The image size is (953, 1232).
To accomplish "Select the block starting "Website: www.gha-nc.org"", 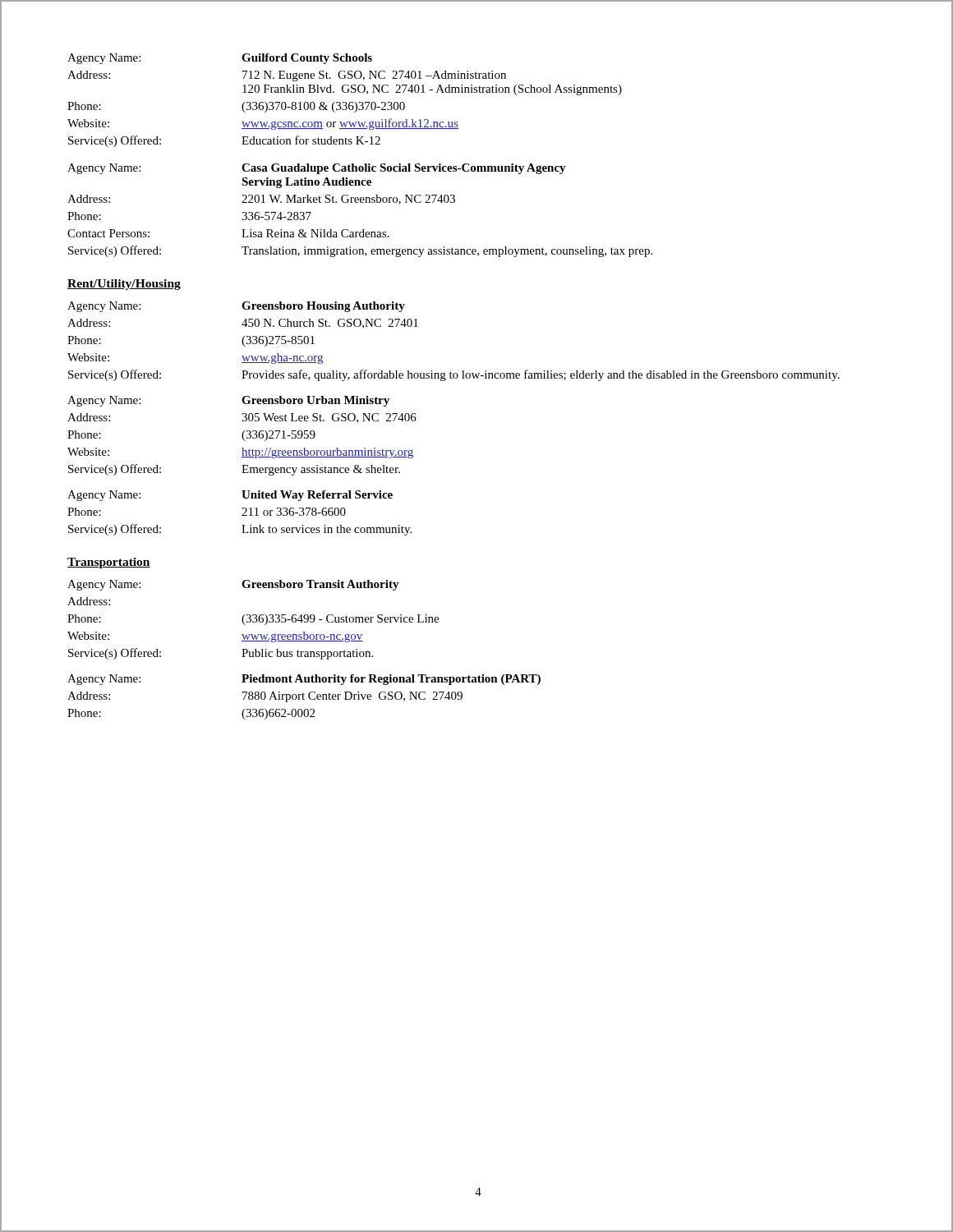I will tap(92, 359).
